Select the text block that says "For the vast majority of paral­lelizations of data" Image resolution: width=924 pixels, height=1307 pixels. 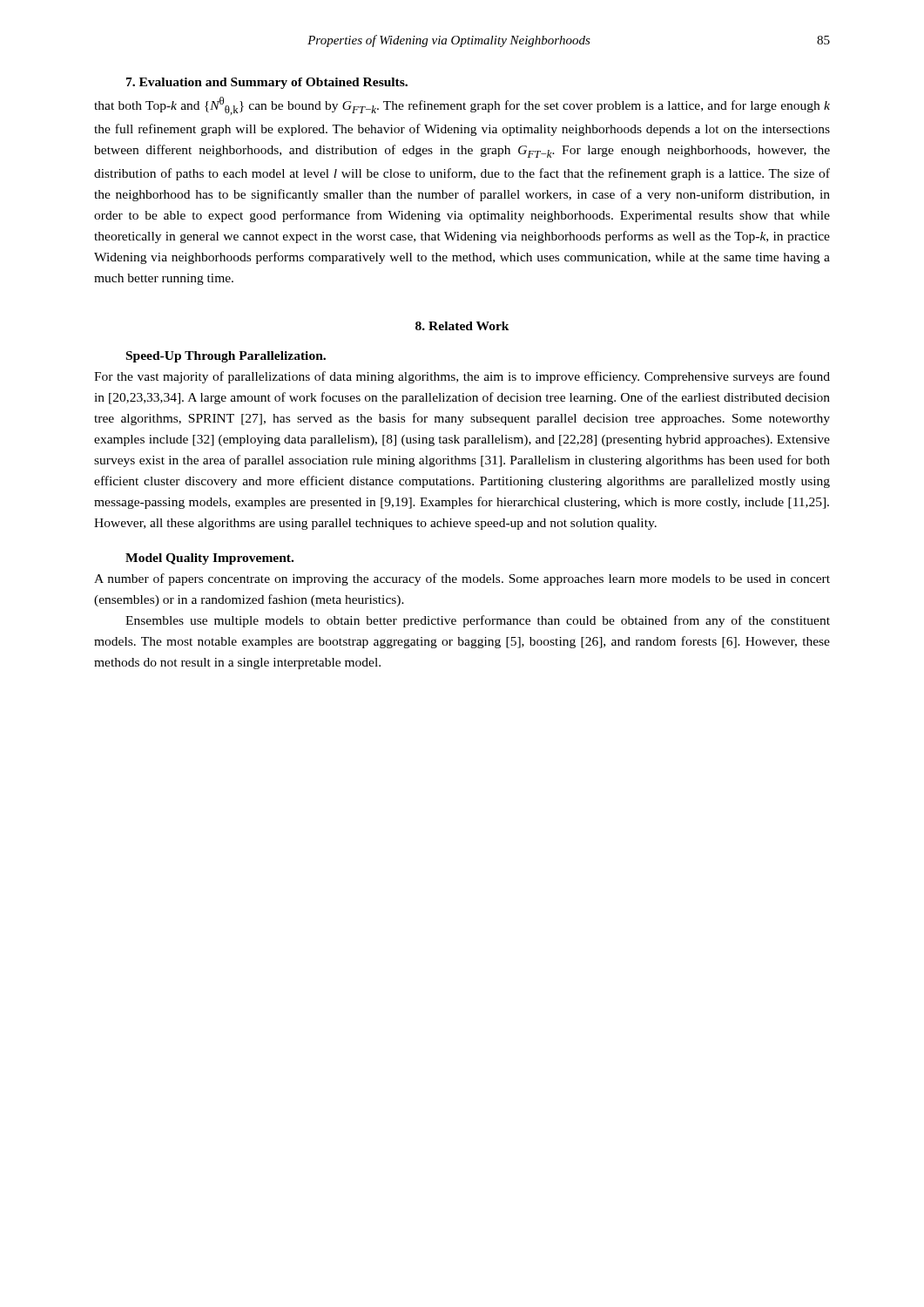pos(462,449)
